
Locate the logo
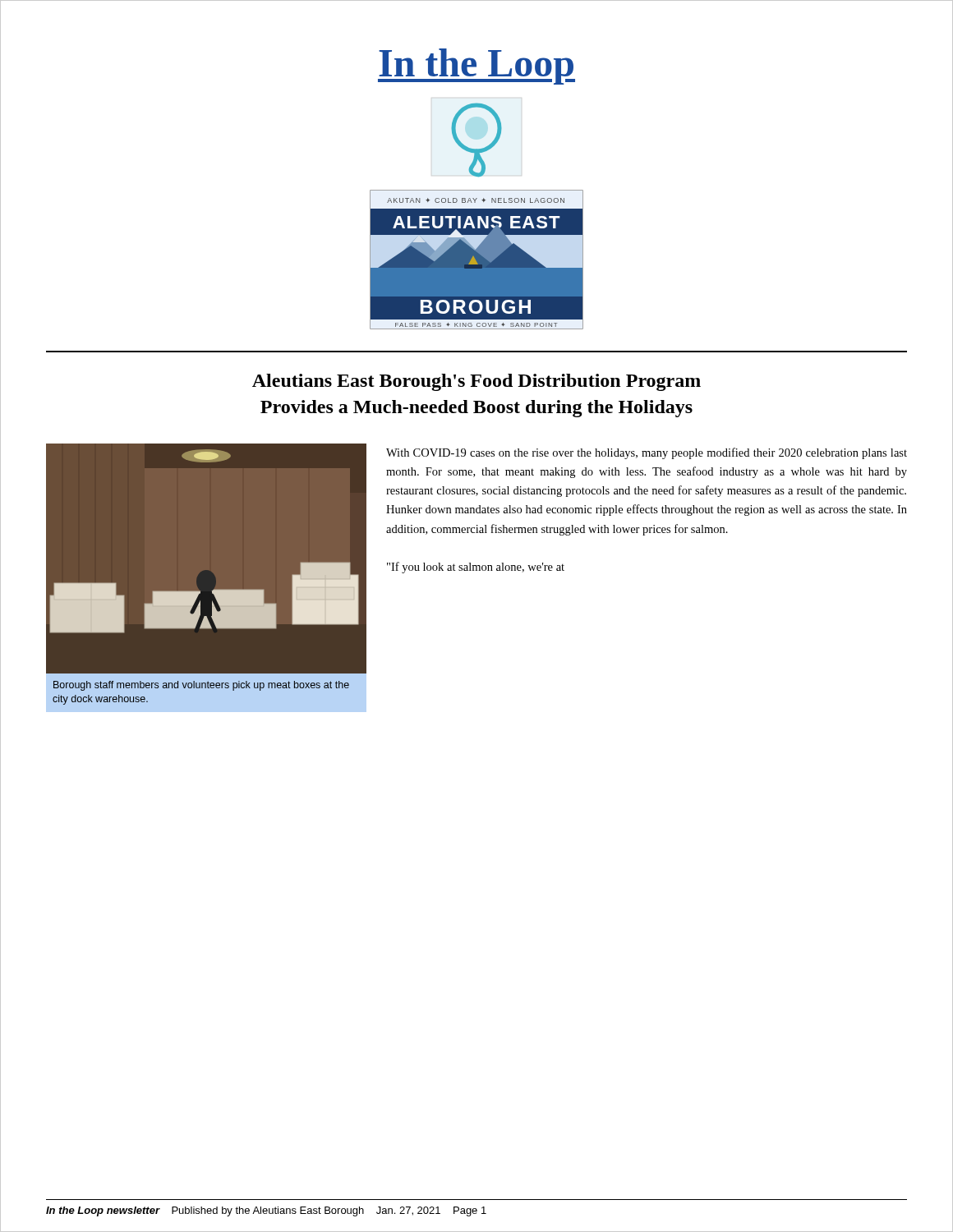point(476,213)
